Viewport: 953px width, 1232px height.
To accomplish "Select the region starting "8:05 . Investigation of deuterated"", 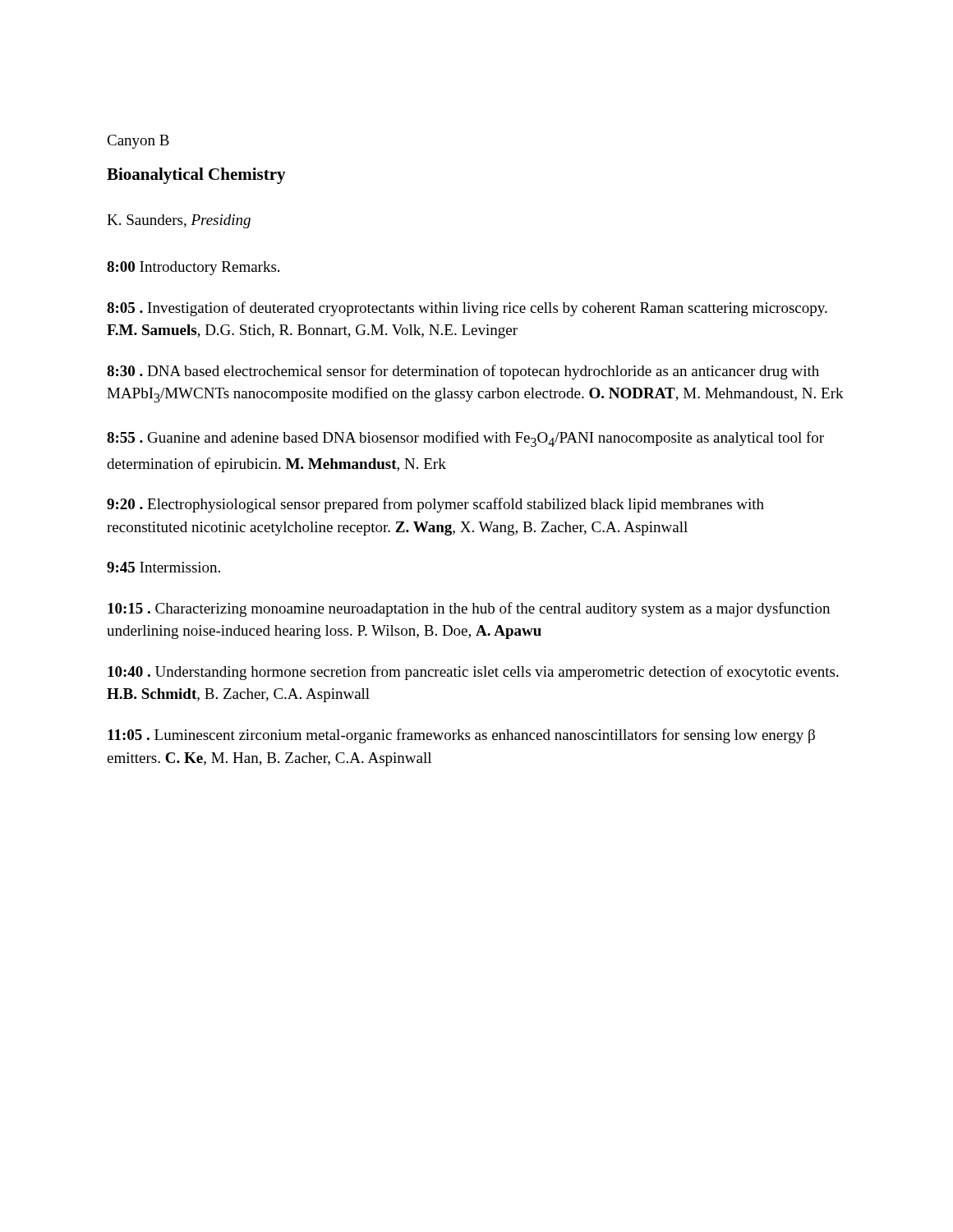I will [x=467, y=319].
